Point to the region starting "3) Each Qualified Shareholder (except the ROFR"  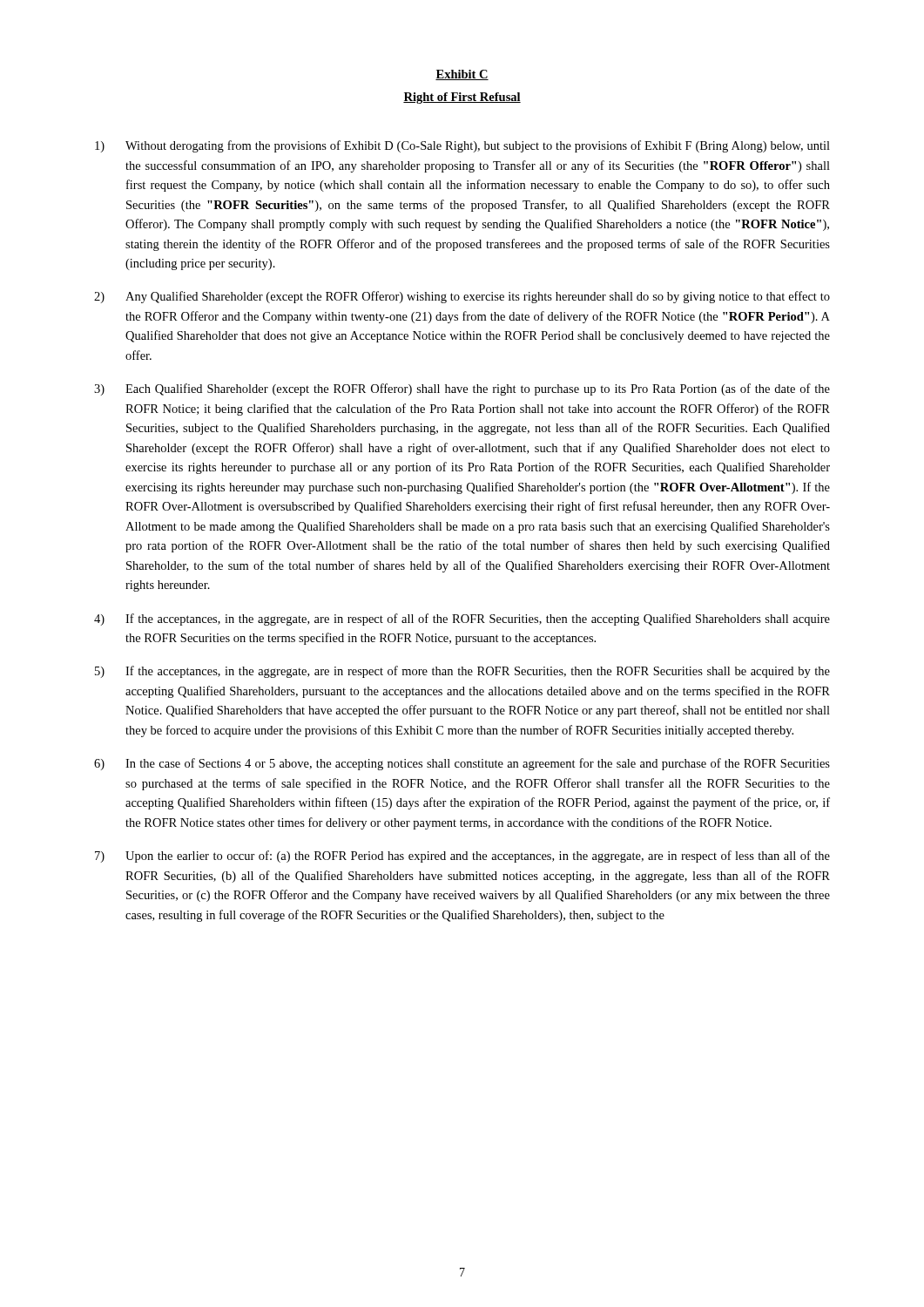pos(462,487)
